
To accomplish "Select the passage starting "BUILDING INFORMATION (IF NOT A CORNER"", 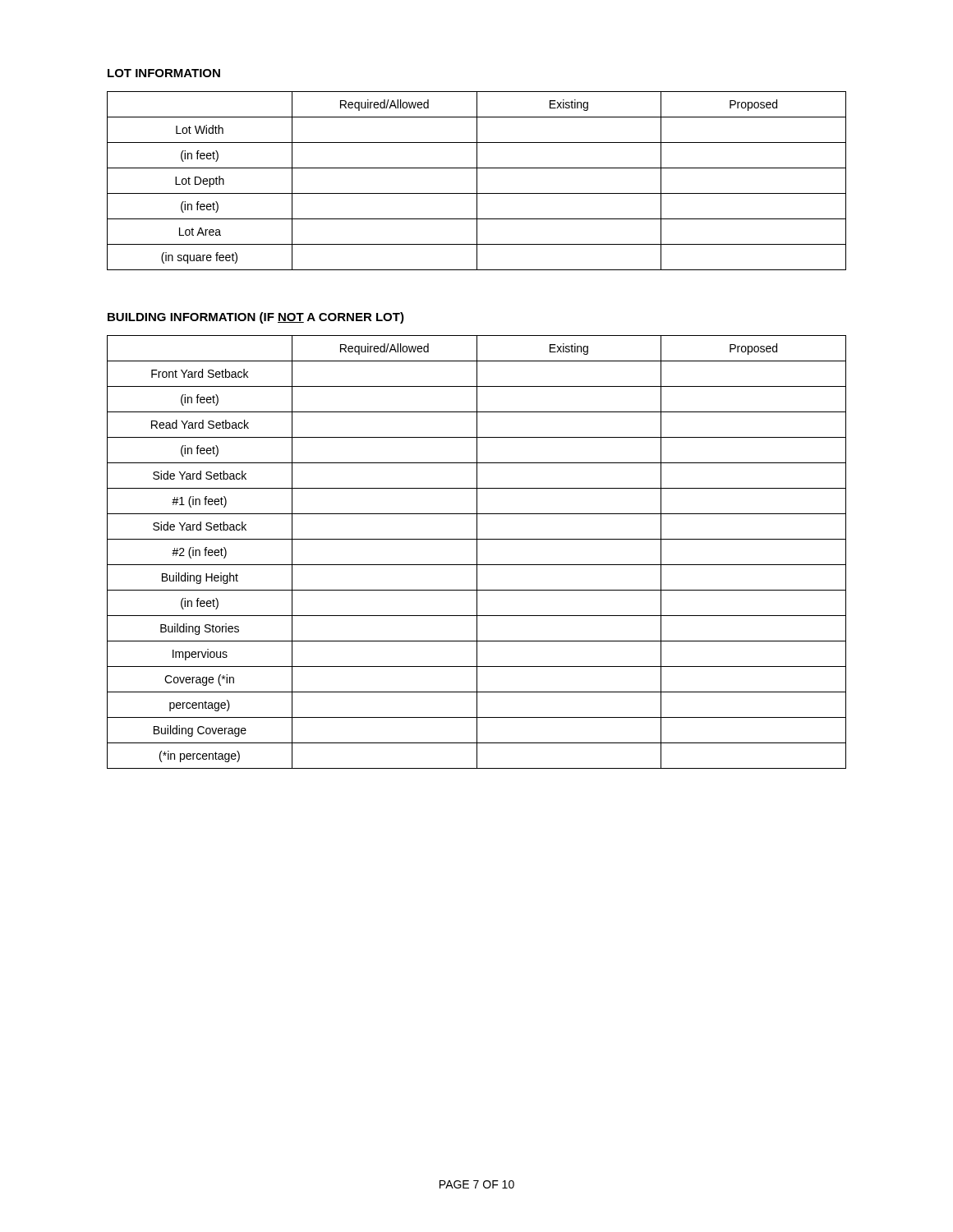I will click(255, 317).
